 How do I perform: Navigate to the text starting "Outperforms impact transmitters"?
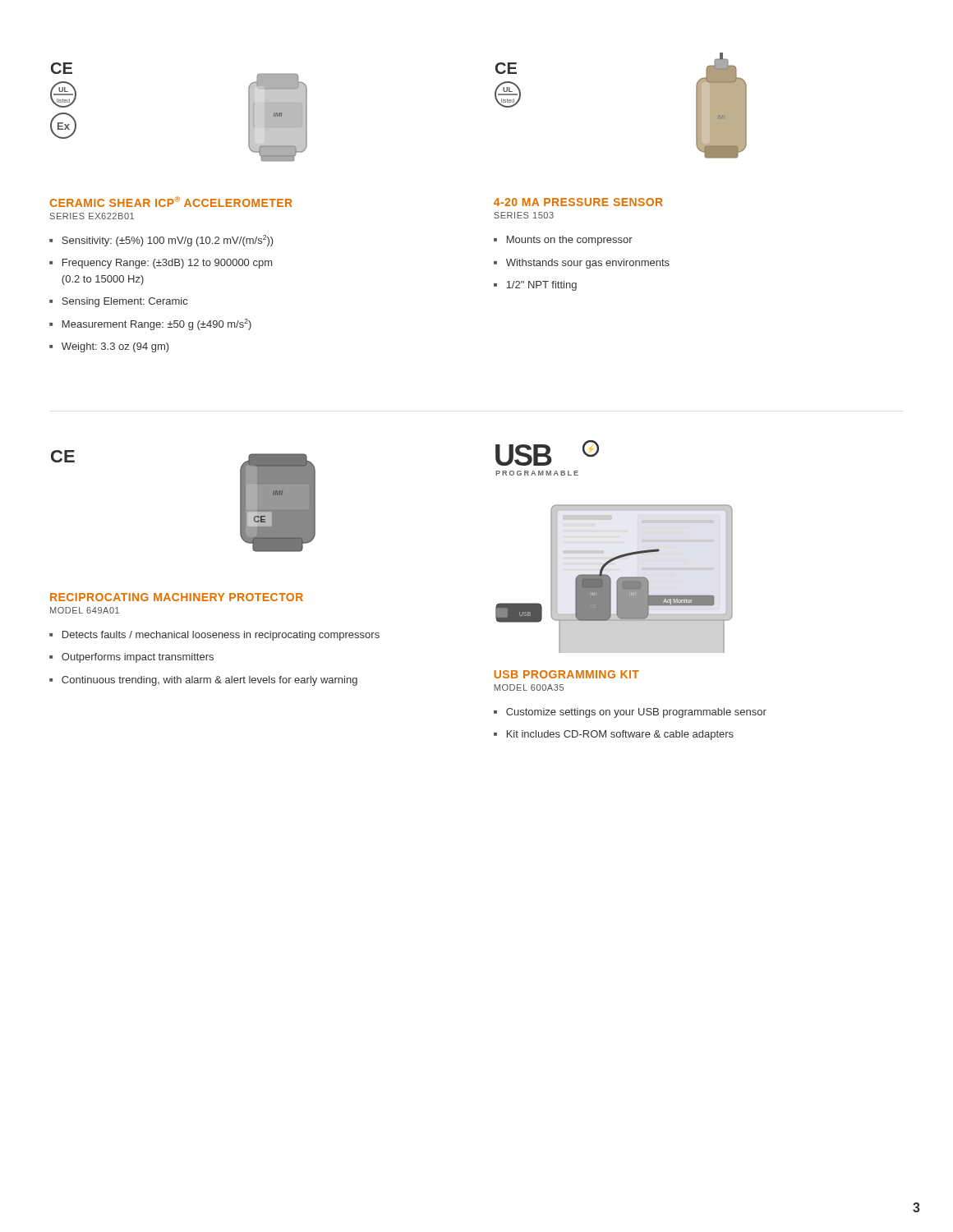[138, 657]
